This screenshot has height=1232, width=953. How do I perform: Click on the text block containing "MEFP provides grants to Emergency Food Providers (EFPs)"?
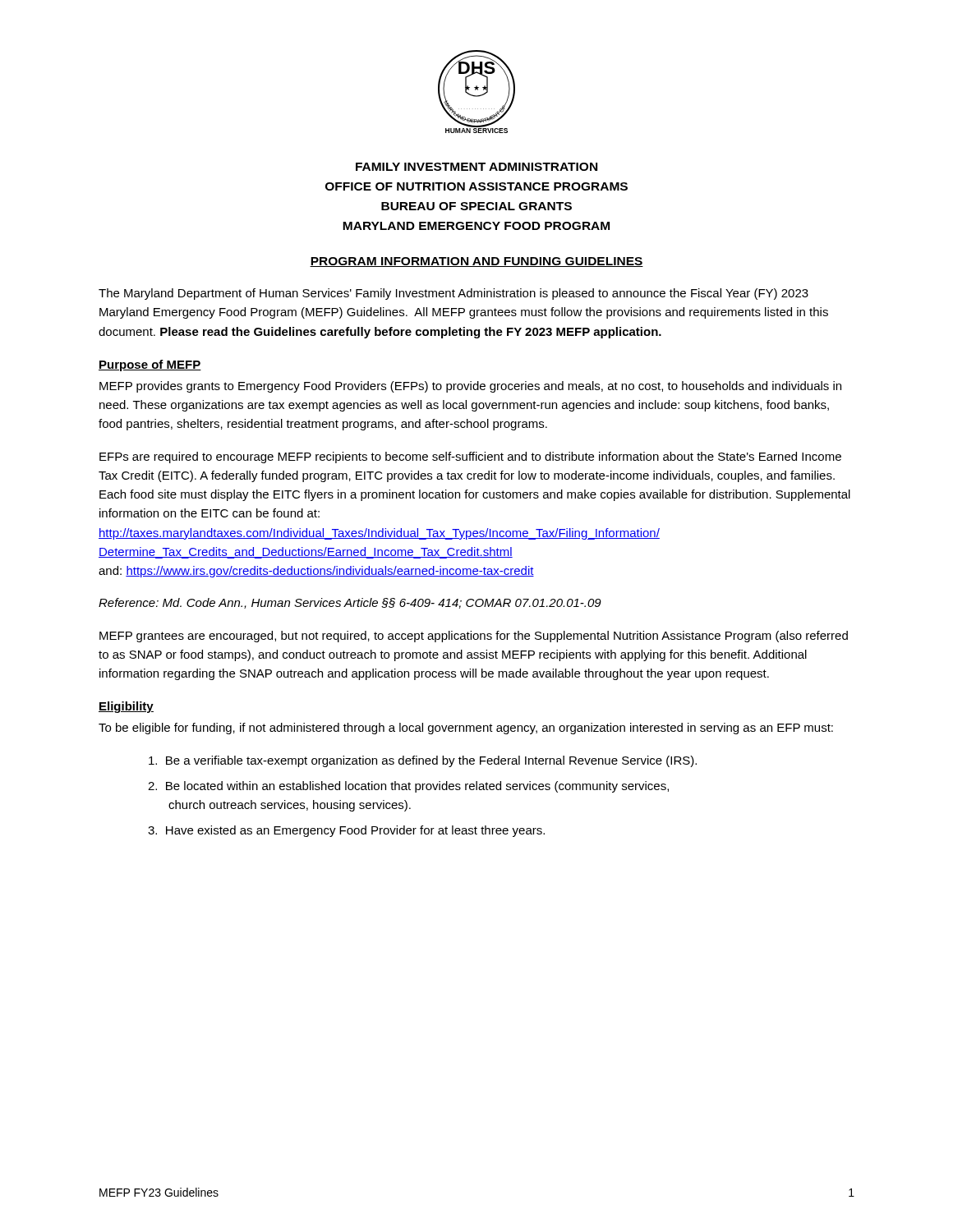coord(470,405)
